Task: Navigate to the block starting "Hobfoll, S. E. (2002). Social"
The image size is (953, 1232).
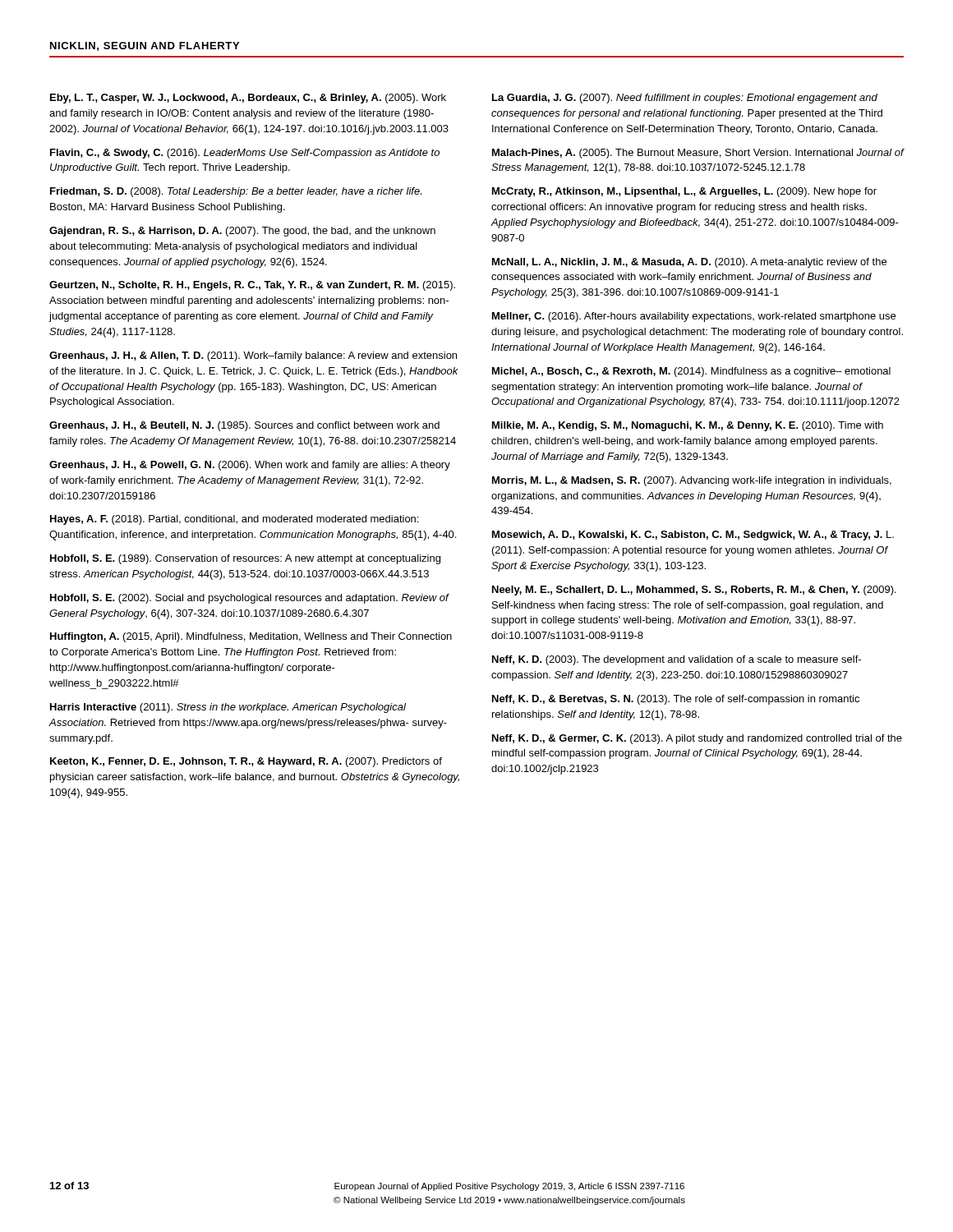Action: (x=249, y=605)
